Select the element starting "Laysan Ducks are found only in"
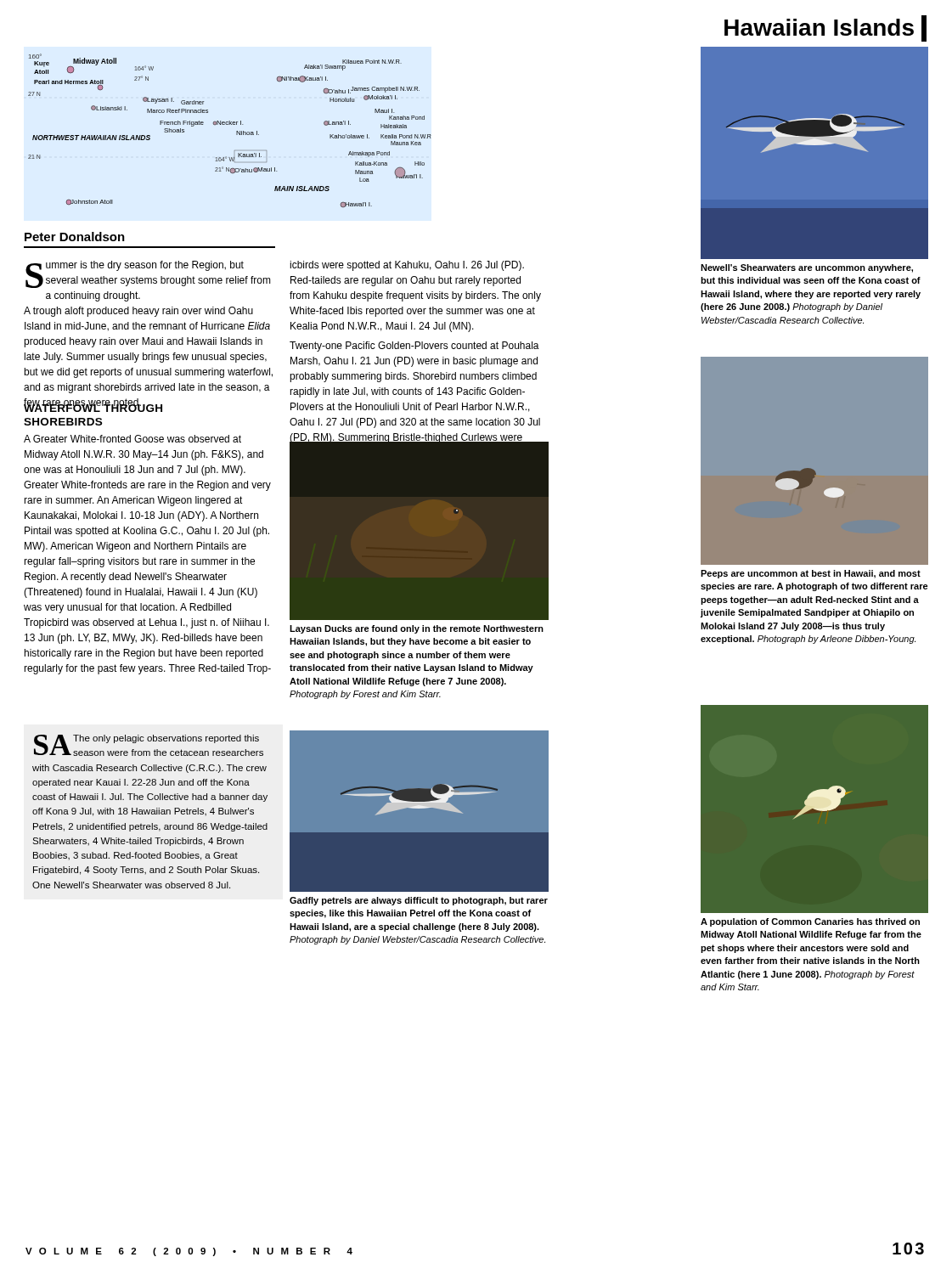 coord(416,661)
